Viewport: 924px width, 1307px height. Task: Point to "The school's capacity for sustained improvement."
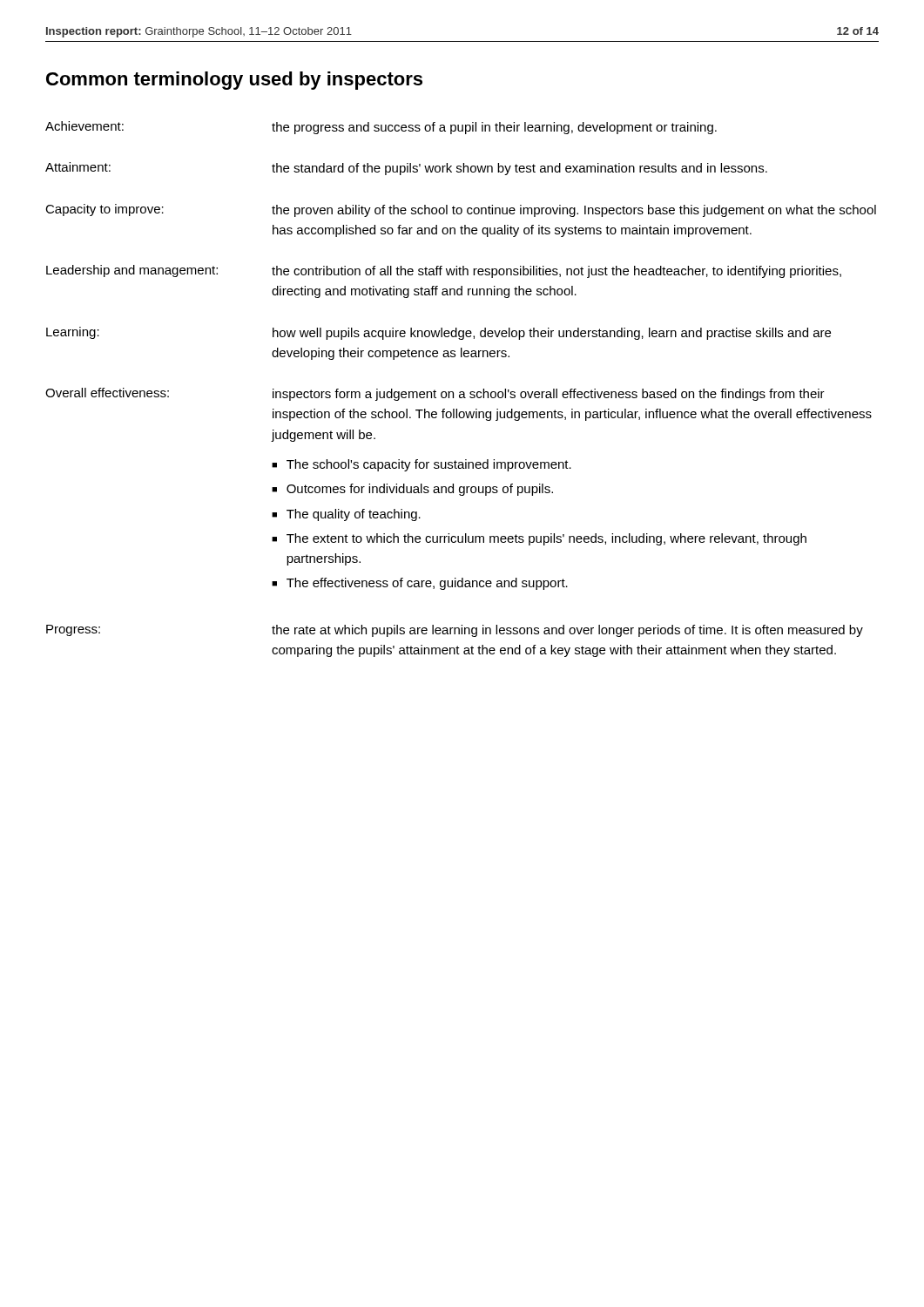(x=429, y=464)
